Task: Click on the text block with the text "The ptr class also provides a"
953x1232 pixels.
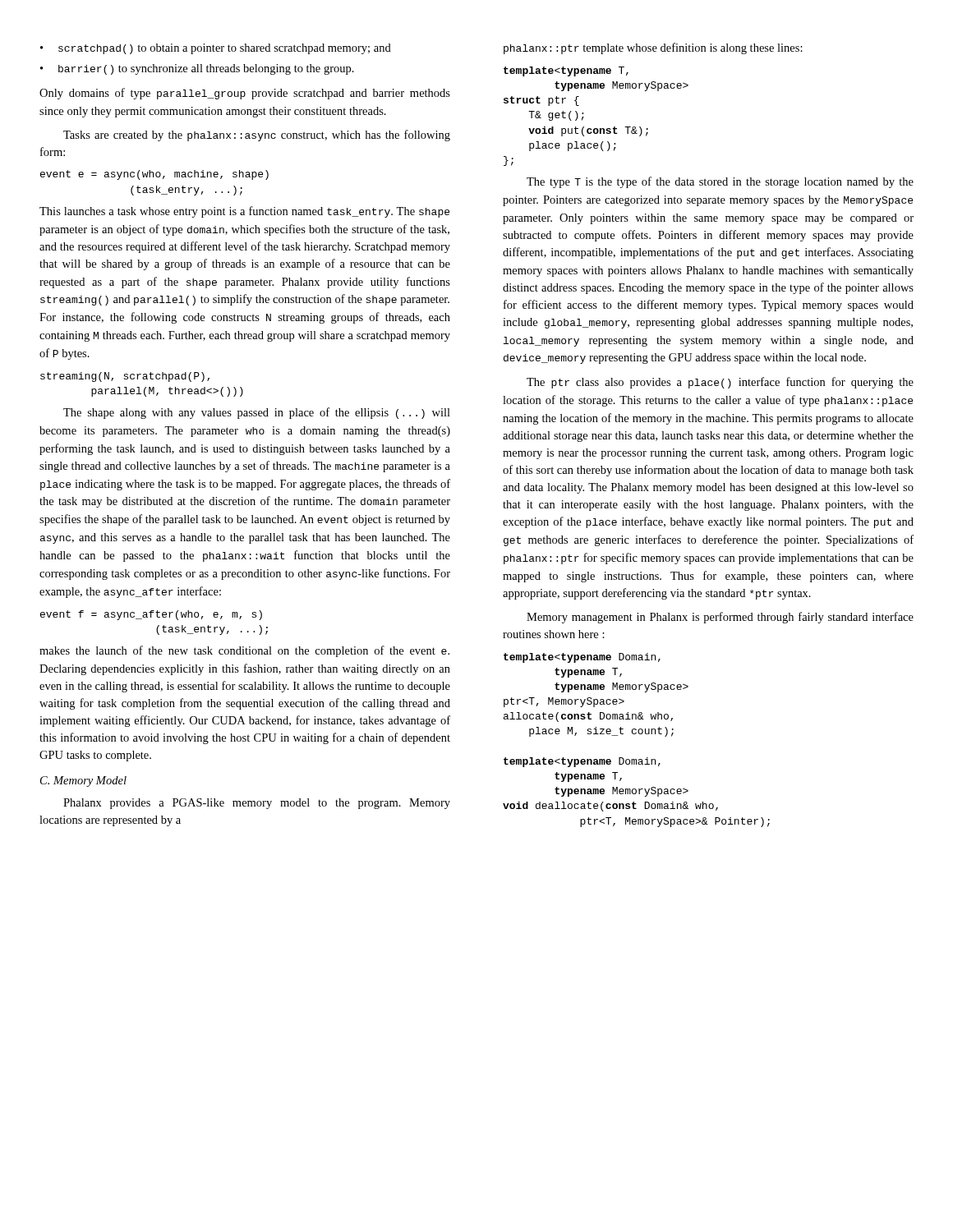Action: click(708, 488)
